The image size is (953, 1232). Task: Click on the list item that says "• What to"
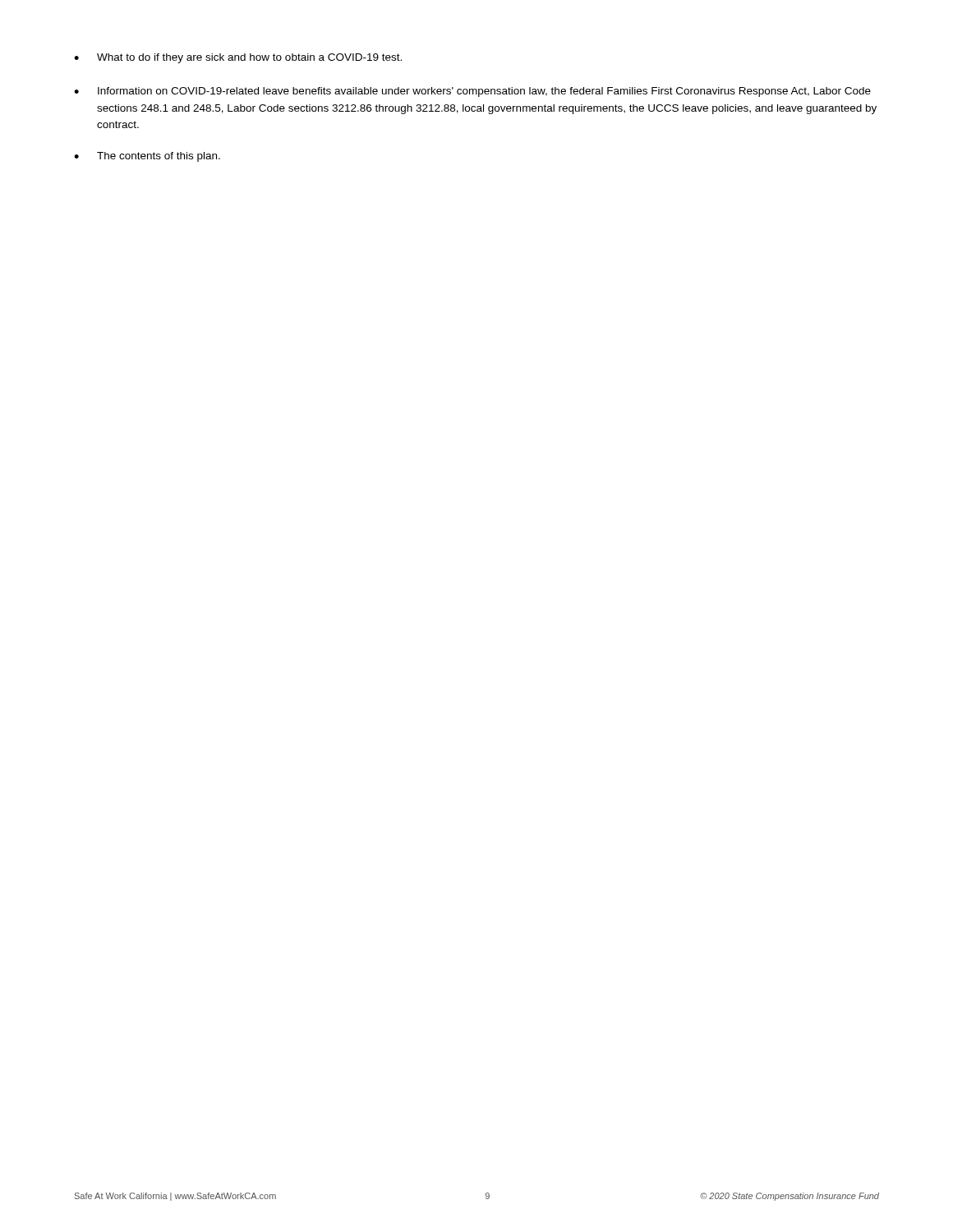(238, 58)
